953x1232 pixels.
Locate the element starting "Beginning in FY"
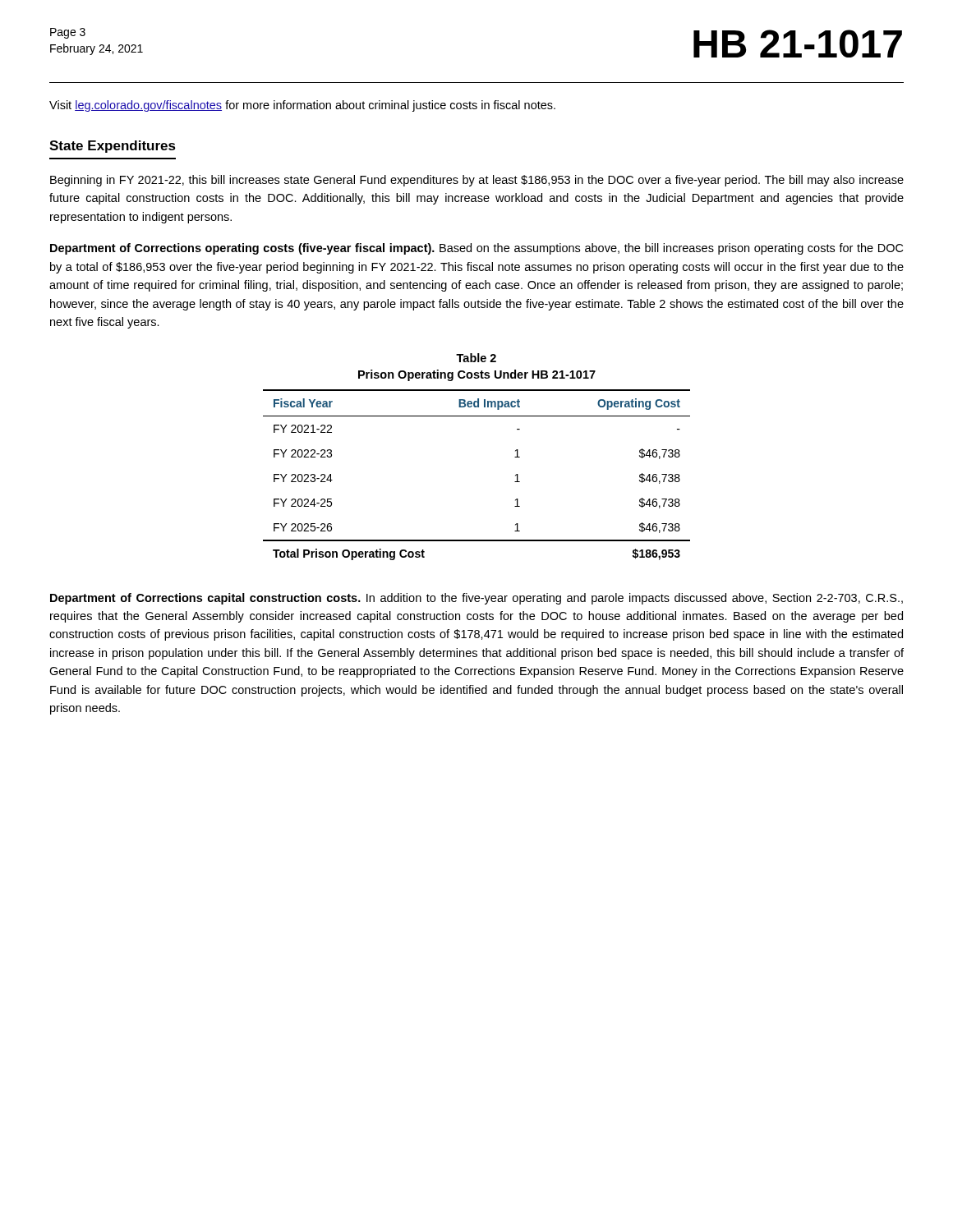tap(476, 198)
